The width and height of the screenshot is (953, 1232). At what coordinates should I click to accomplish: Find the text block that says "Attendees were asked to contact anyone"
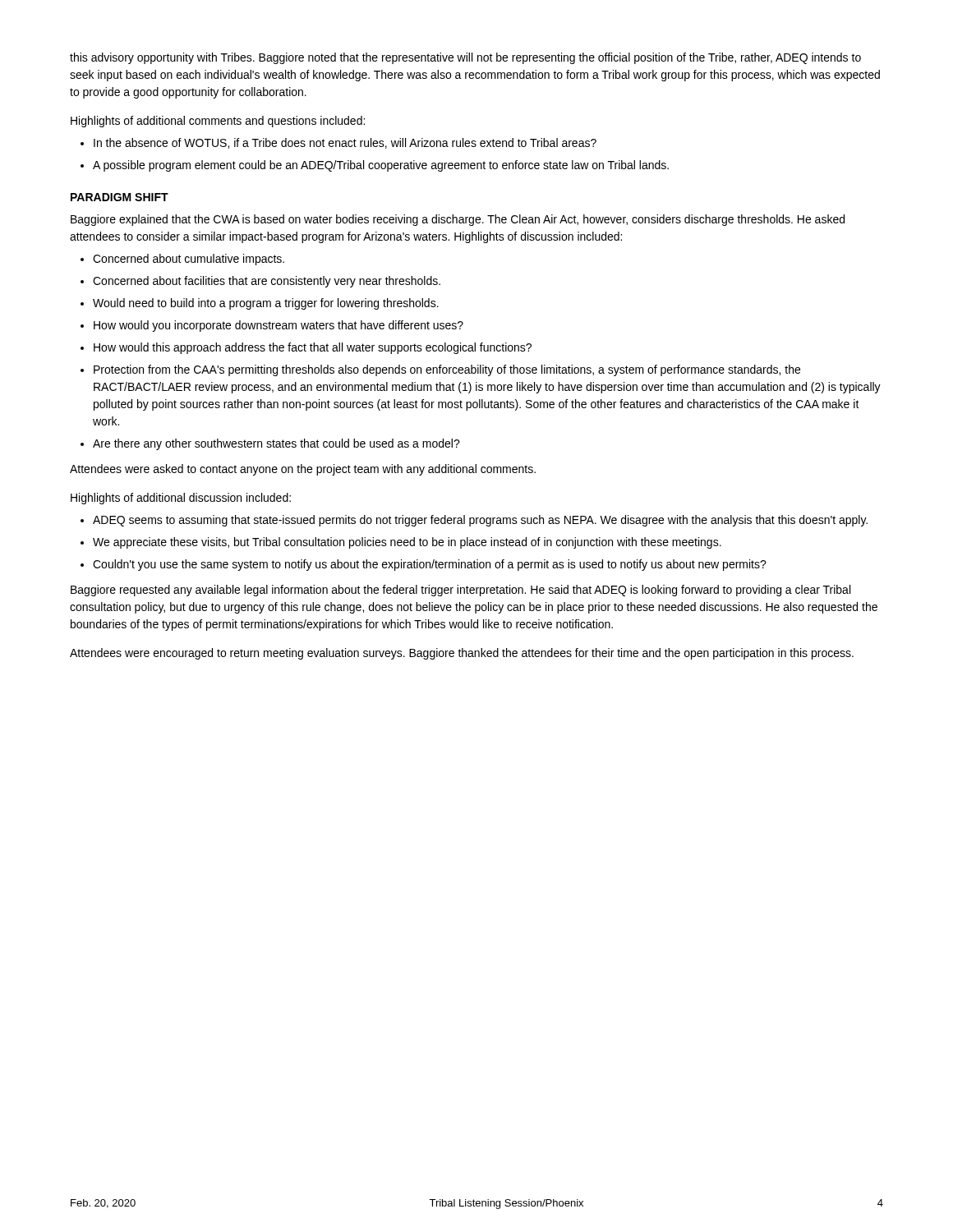303,469
